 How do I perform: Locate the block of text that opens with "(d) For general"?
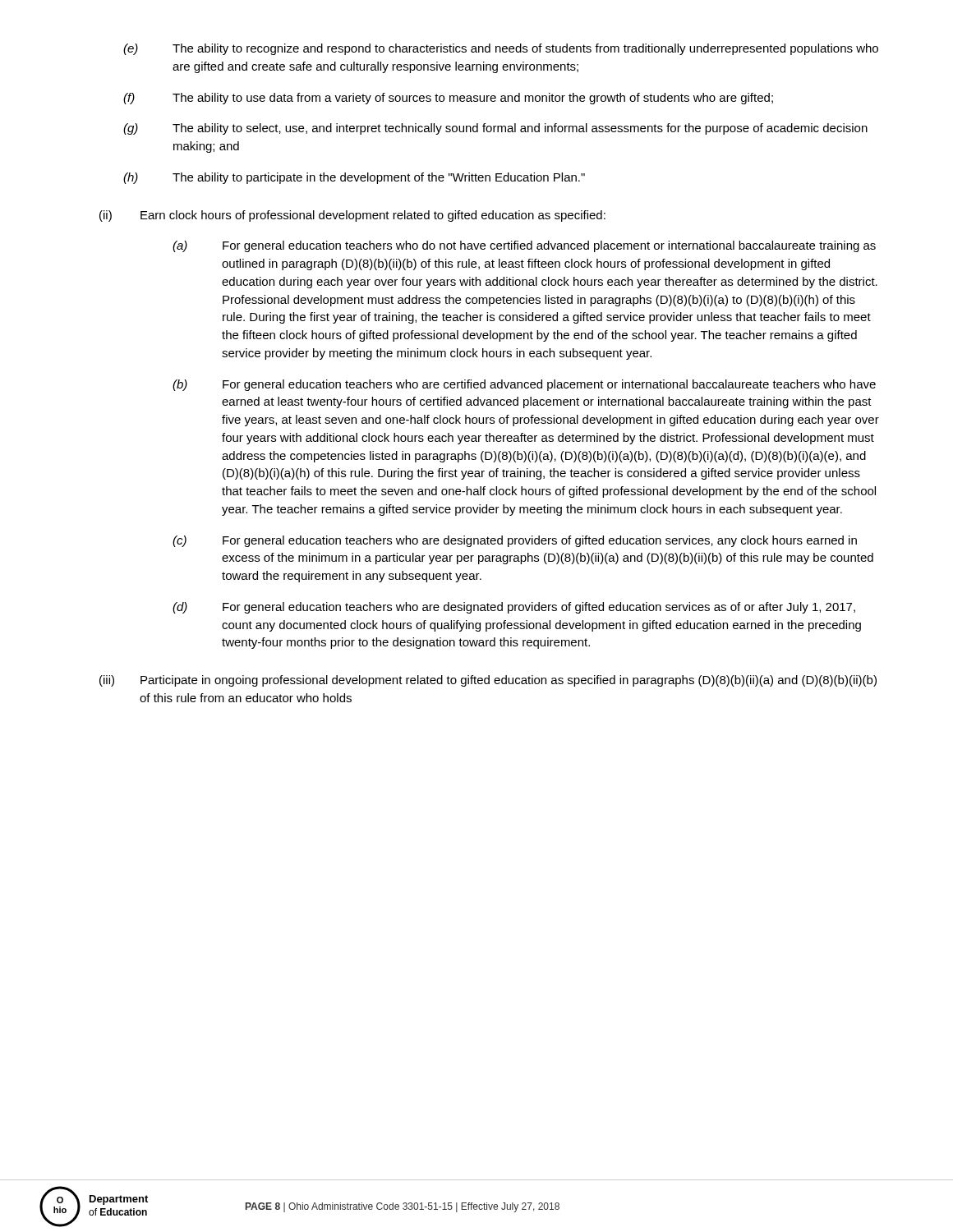pos(526,625)
